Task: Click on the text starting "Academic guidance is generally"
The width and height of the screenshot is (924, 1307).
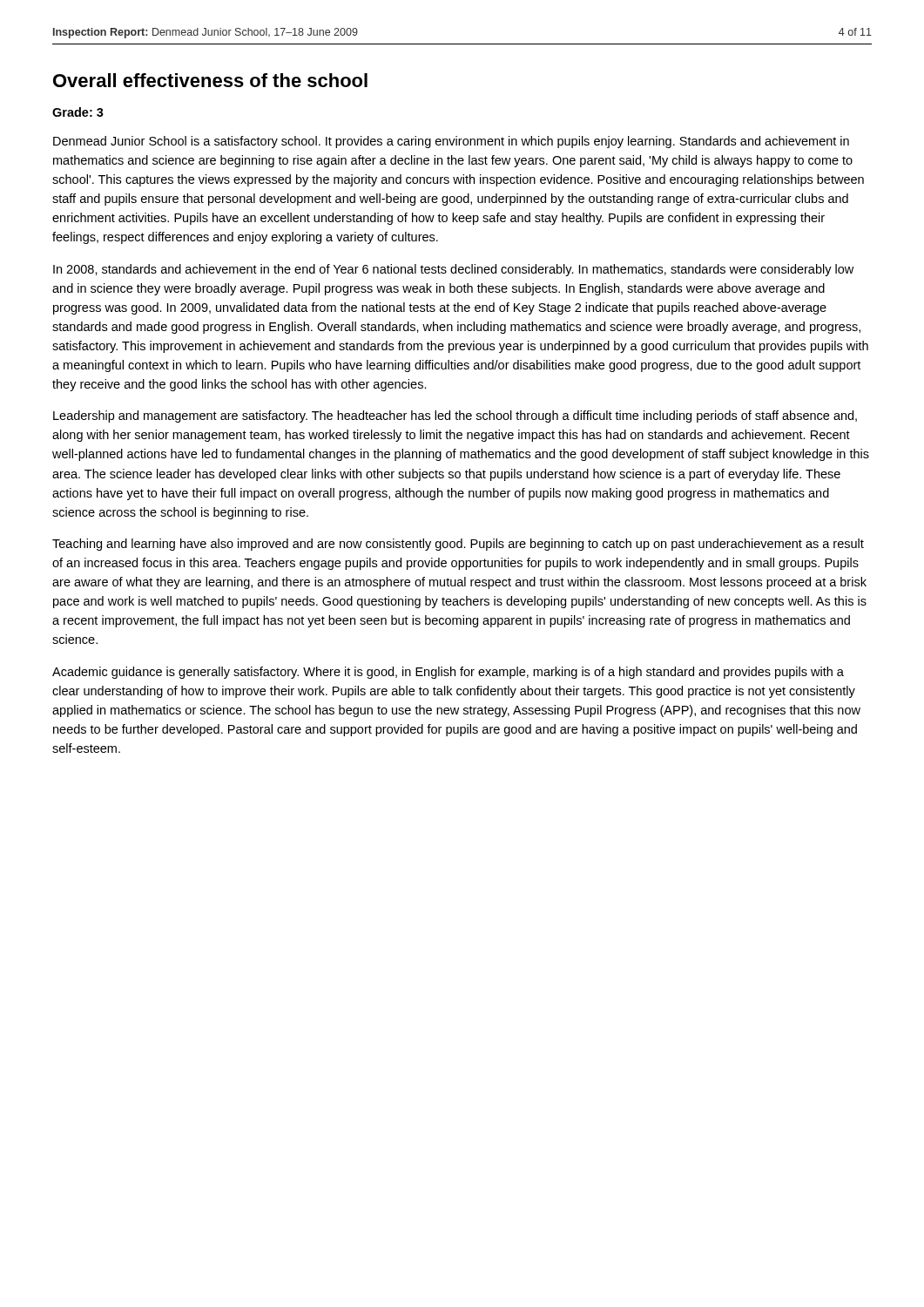Action: coord(462,710)
